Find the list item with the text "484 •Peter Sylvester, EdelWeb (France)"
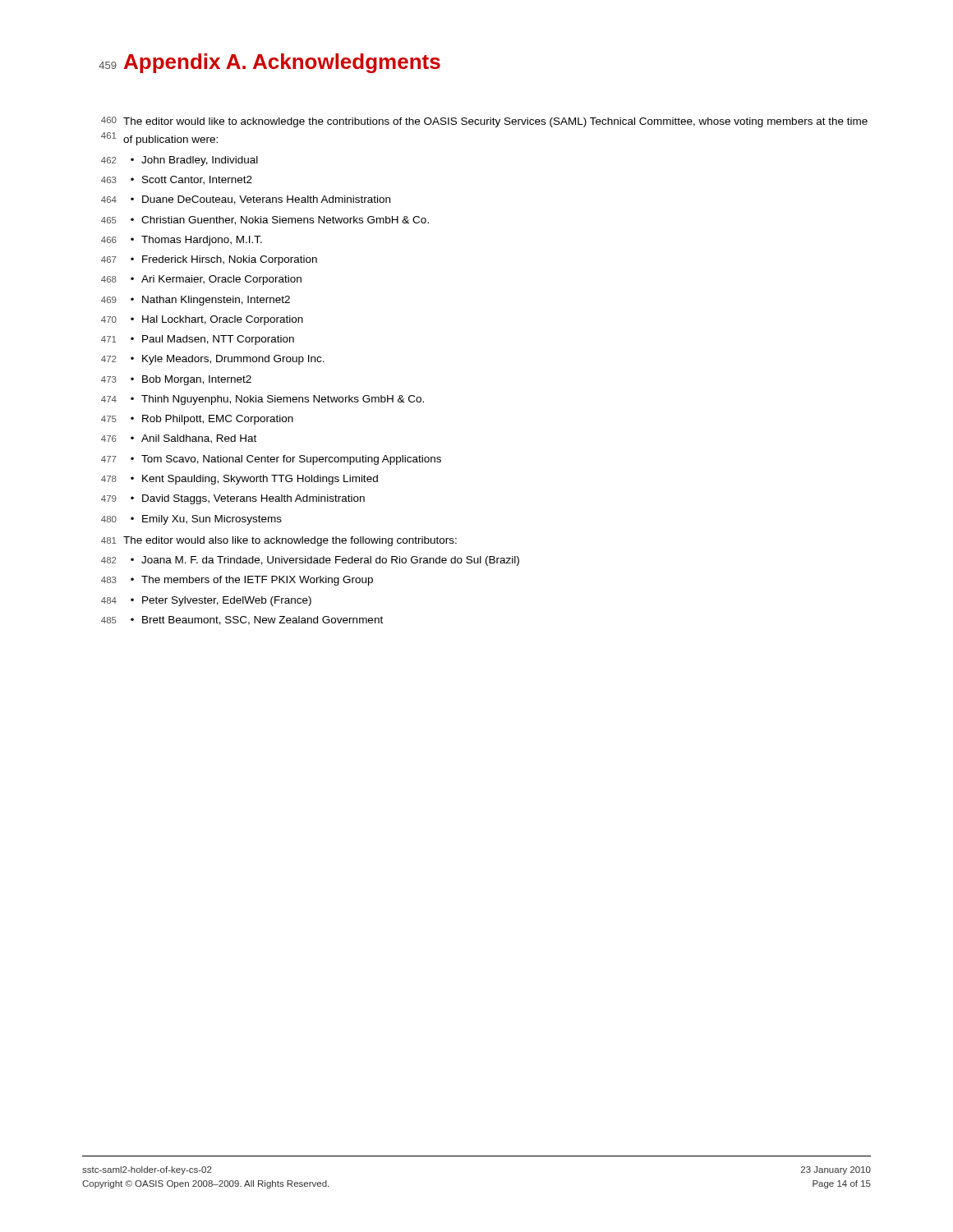 click(x=206, y=601)
